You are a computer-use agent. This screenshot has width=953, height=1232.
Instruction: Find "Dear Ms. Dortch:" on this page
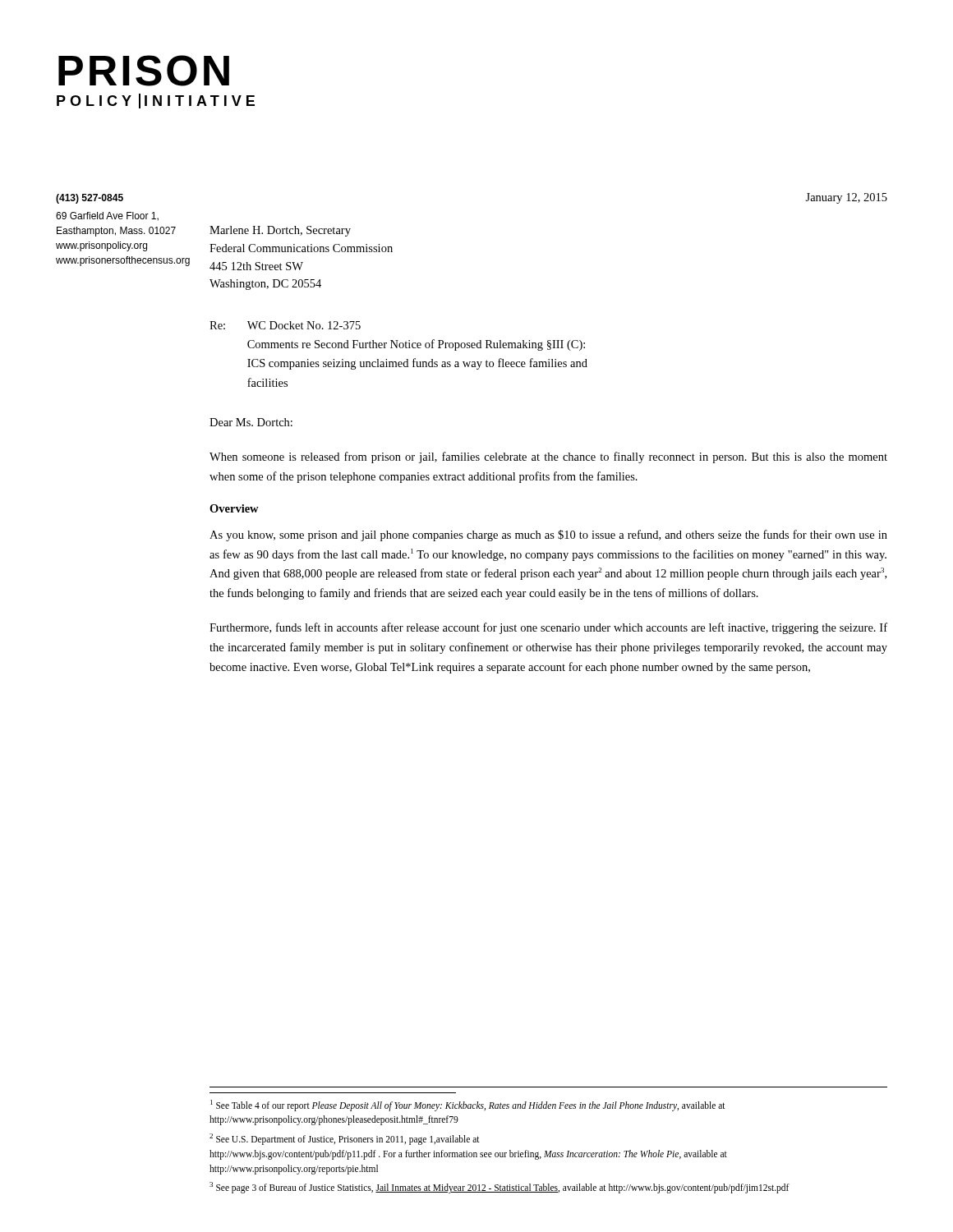[x=251, y=422]
